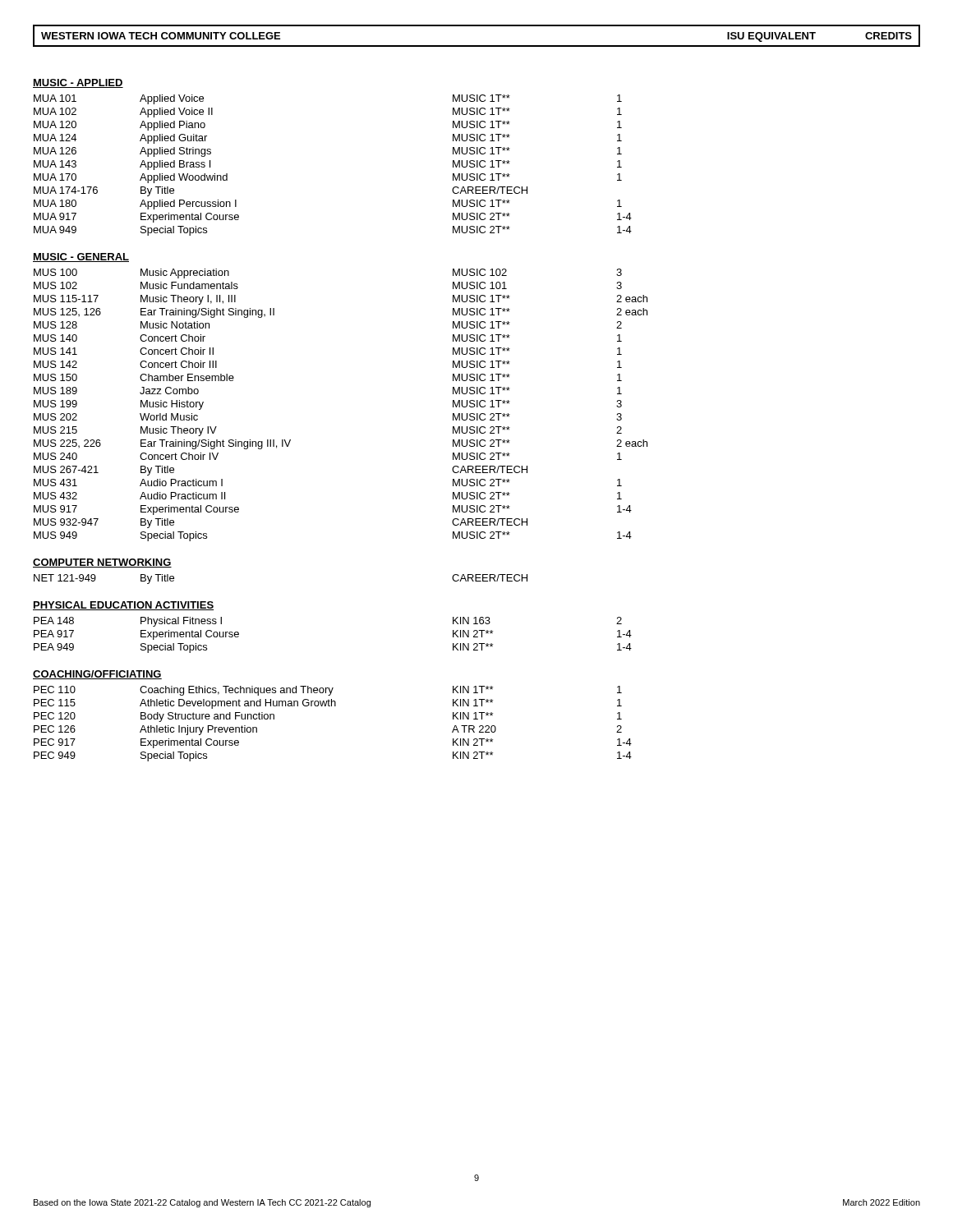This screenshot has height=1232, width=953.
Task: Find the text starting "COMPUTER NETWORKING"
Action: pos(102,562)
